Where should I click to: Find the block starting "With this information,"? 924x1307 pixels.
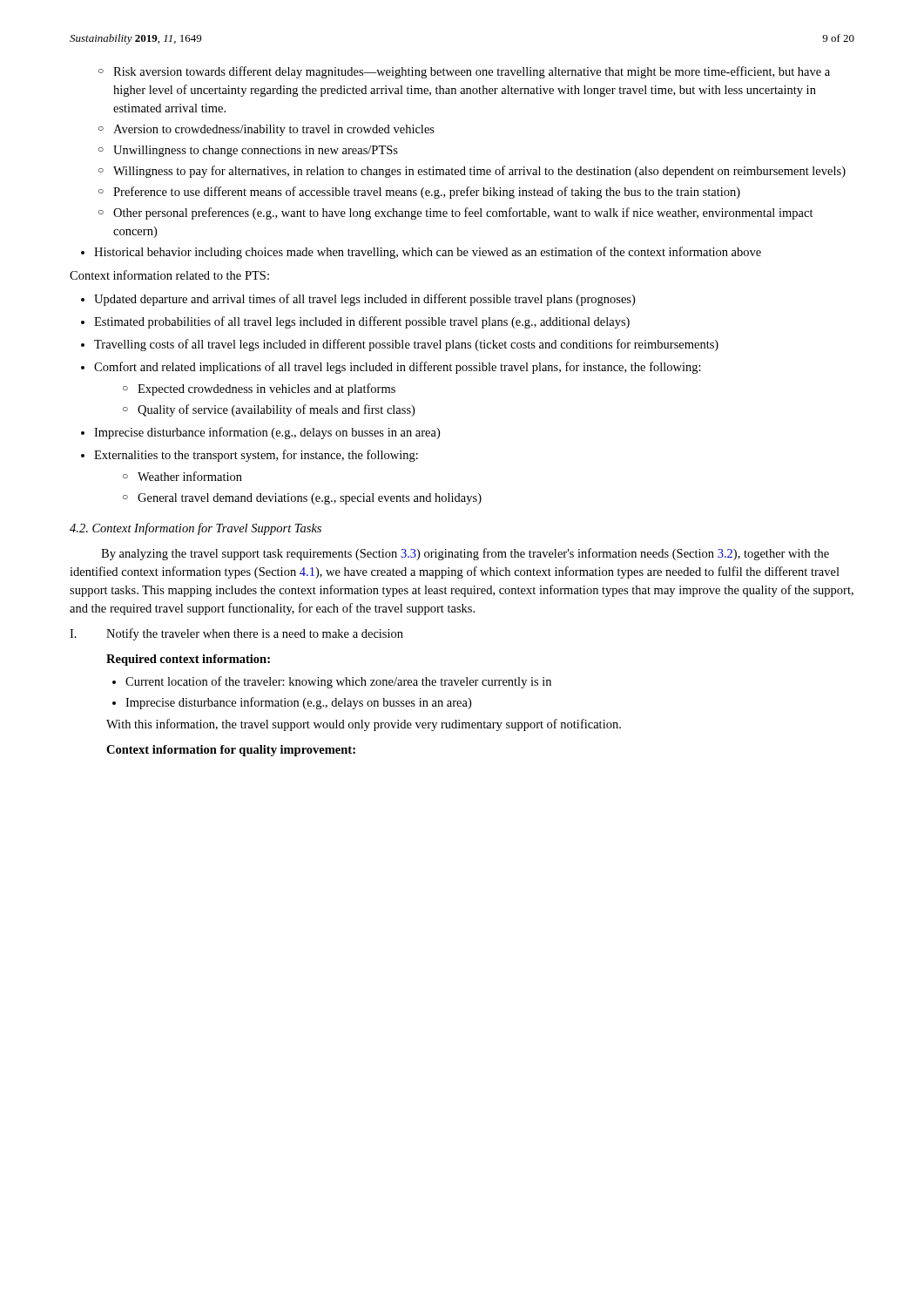(480, 725)
